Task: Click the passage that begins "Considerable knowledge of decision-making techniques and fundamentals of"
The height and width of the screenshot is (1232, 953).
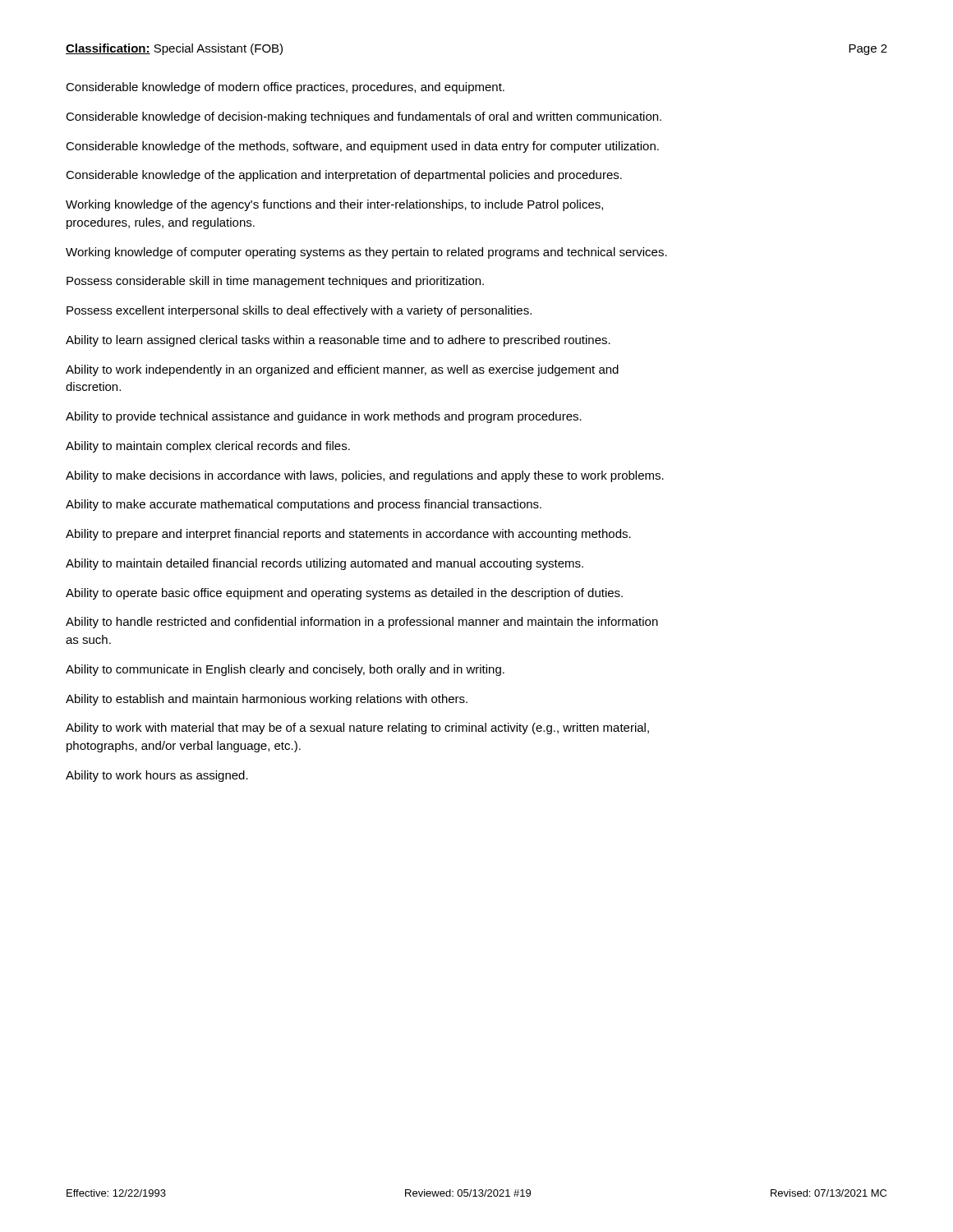Action: (364, 116)
